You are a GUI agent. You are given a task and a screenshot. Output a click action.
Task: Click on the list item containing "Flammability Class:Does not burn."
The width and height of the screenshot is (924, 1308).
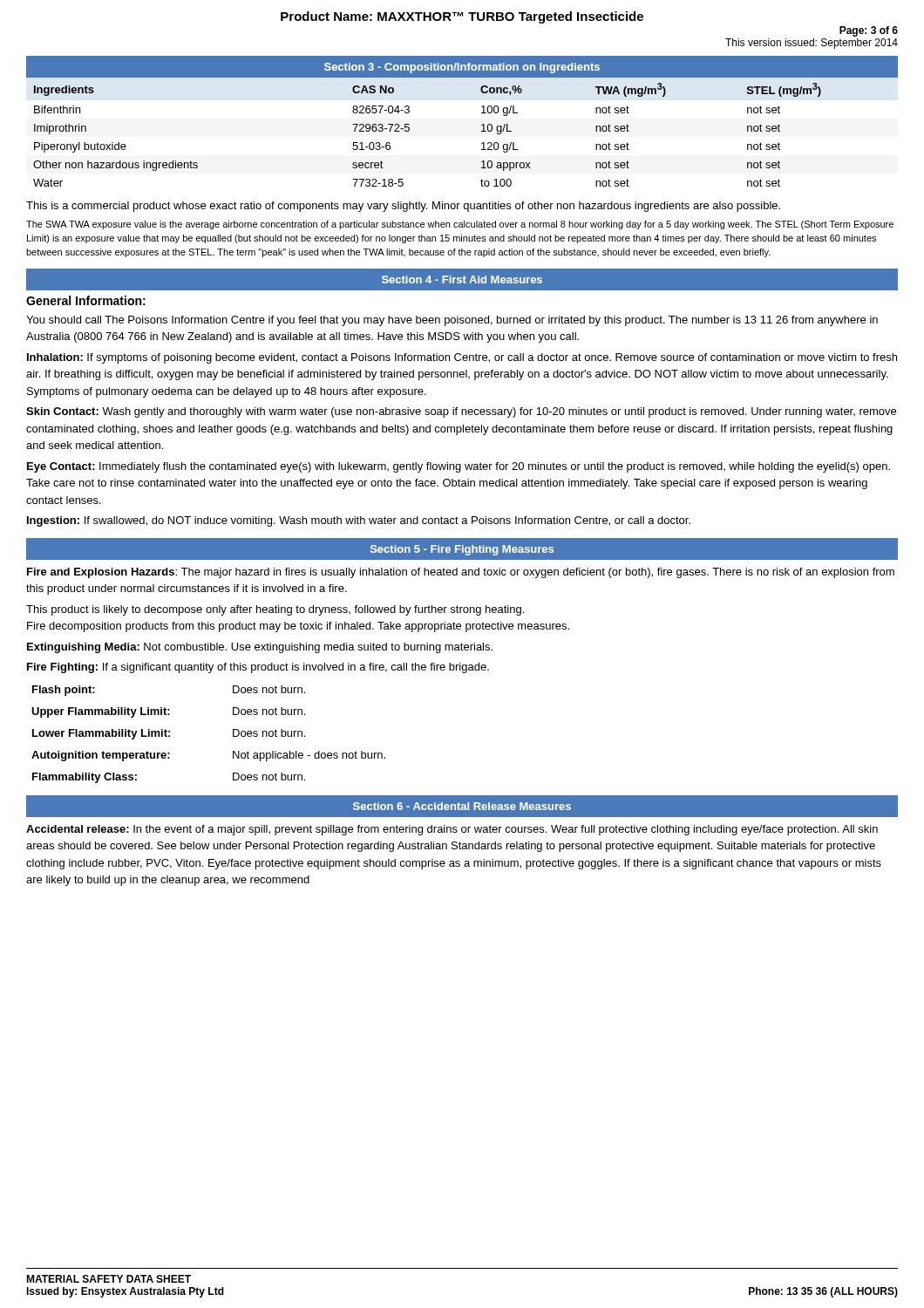[86, 777]
